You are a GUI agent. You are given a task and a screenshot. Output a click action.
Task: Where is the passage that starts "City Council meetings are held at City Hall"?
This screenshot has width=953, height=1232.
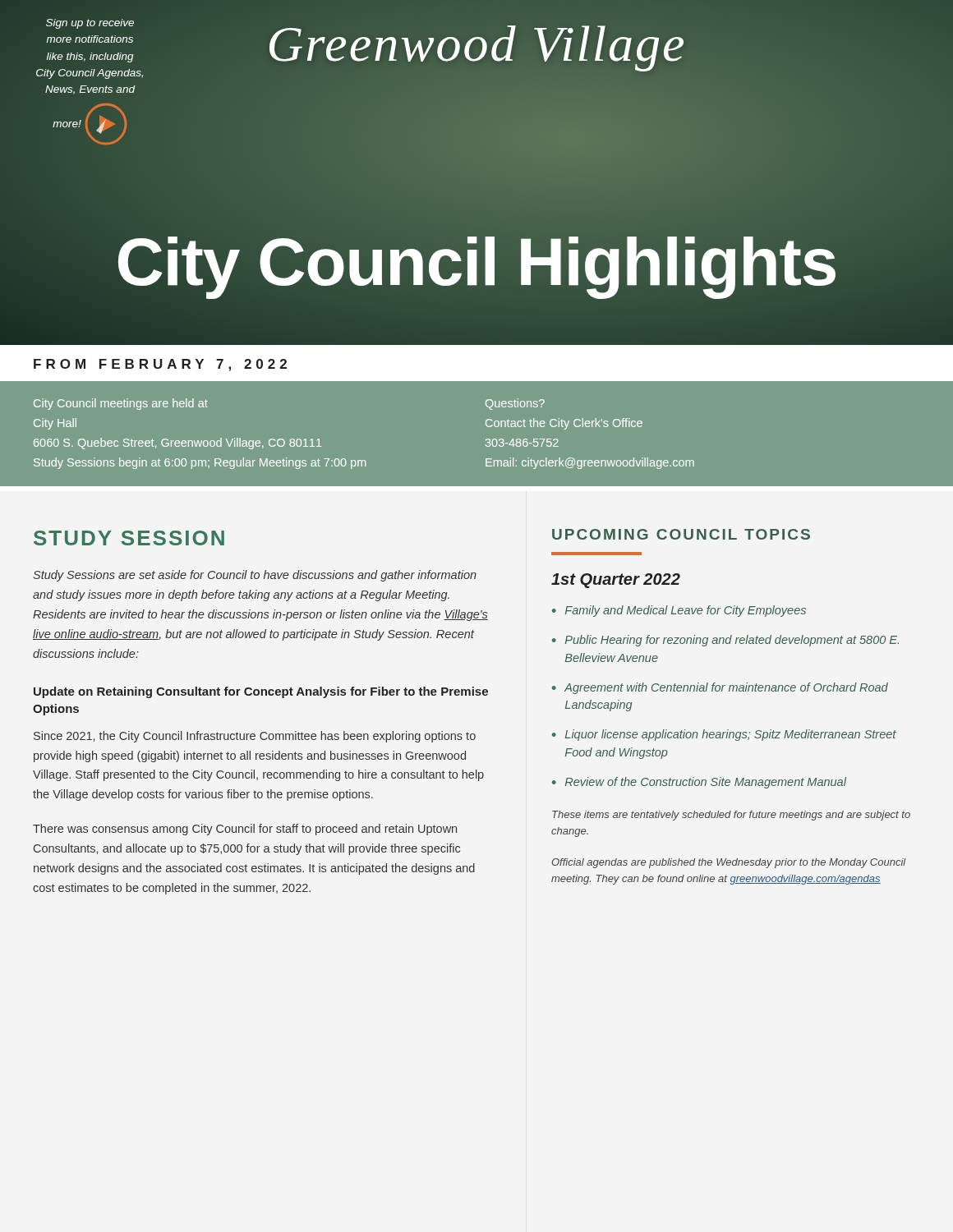click(x=200, y=433)
